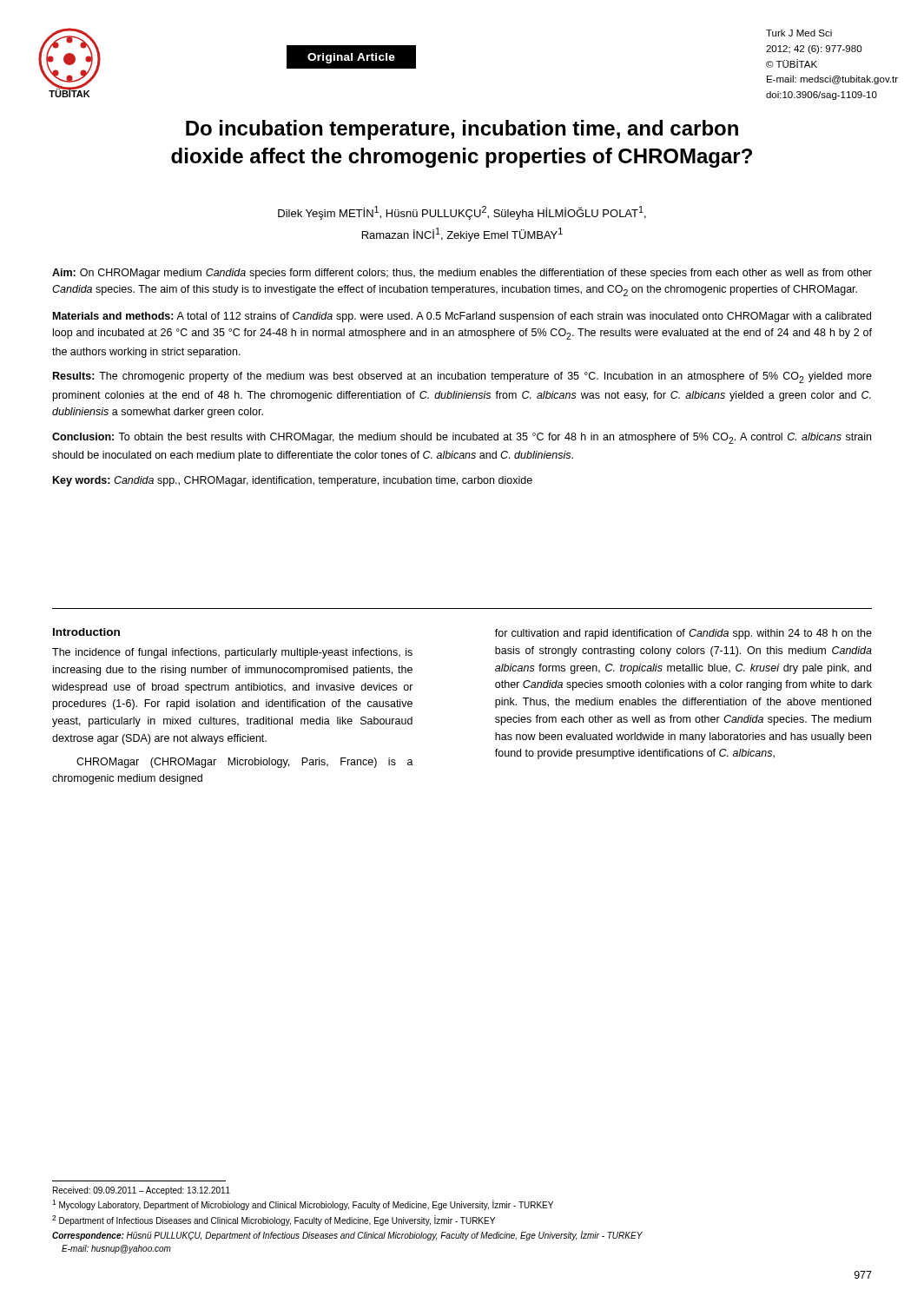Click on the element starting "Original Article"
This screenshot has width=924, height=1303.
click(x=351, y=57)
